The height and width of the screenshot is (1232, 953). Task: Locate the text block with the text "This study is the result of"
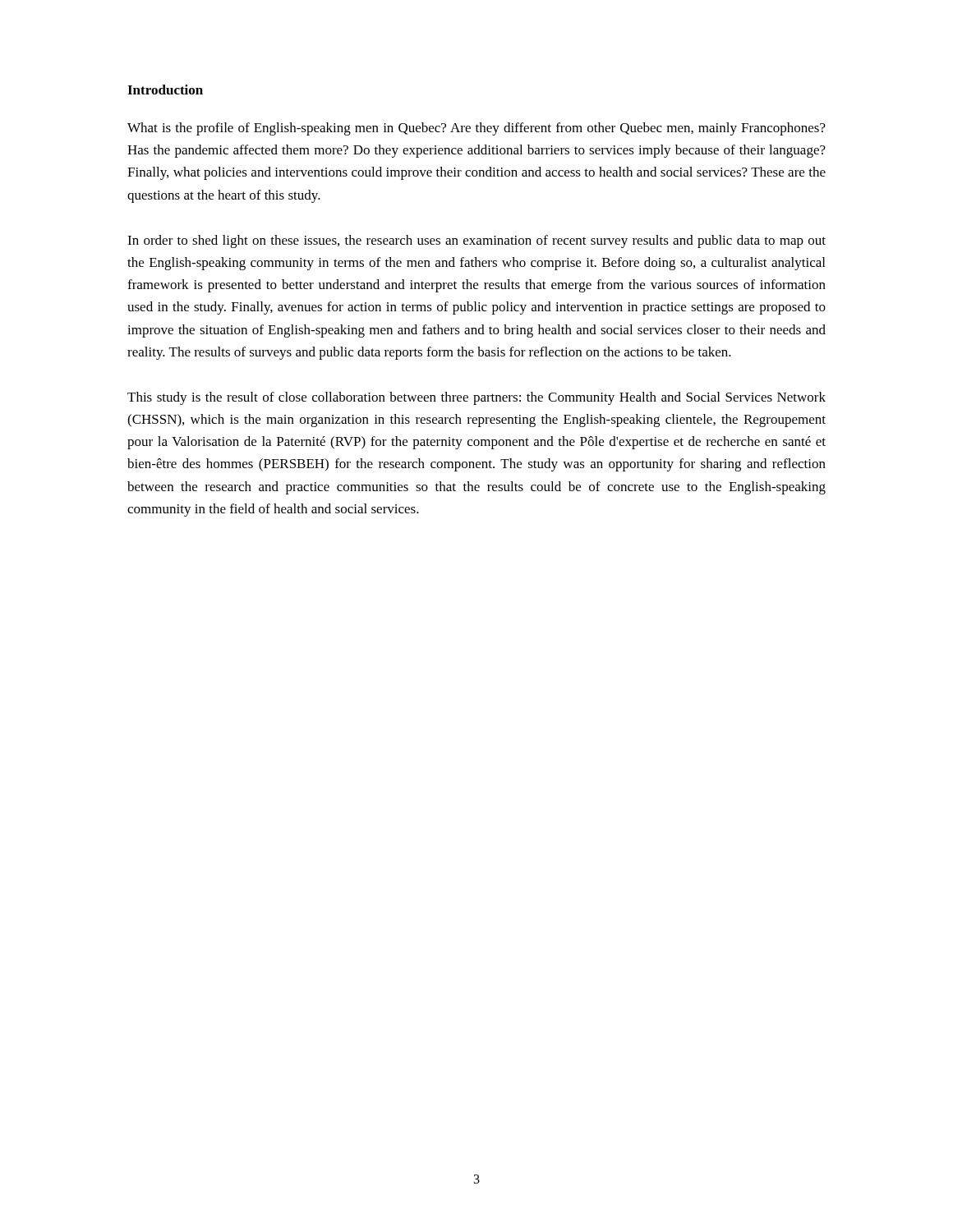[476, 453]
